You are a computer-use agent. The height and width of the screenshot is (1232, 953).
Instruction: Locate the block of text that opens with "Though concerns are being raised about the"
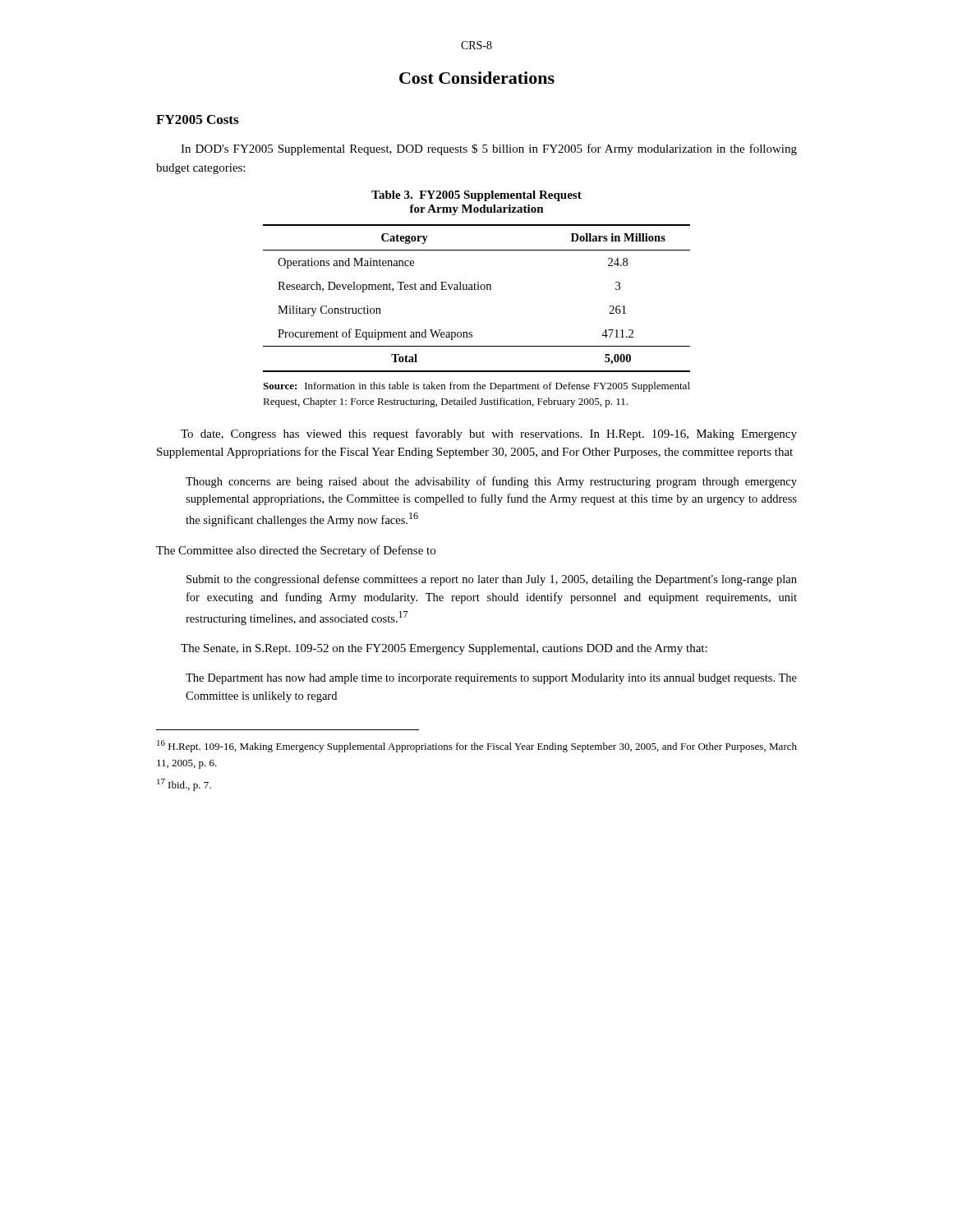pos(491,500)
